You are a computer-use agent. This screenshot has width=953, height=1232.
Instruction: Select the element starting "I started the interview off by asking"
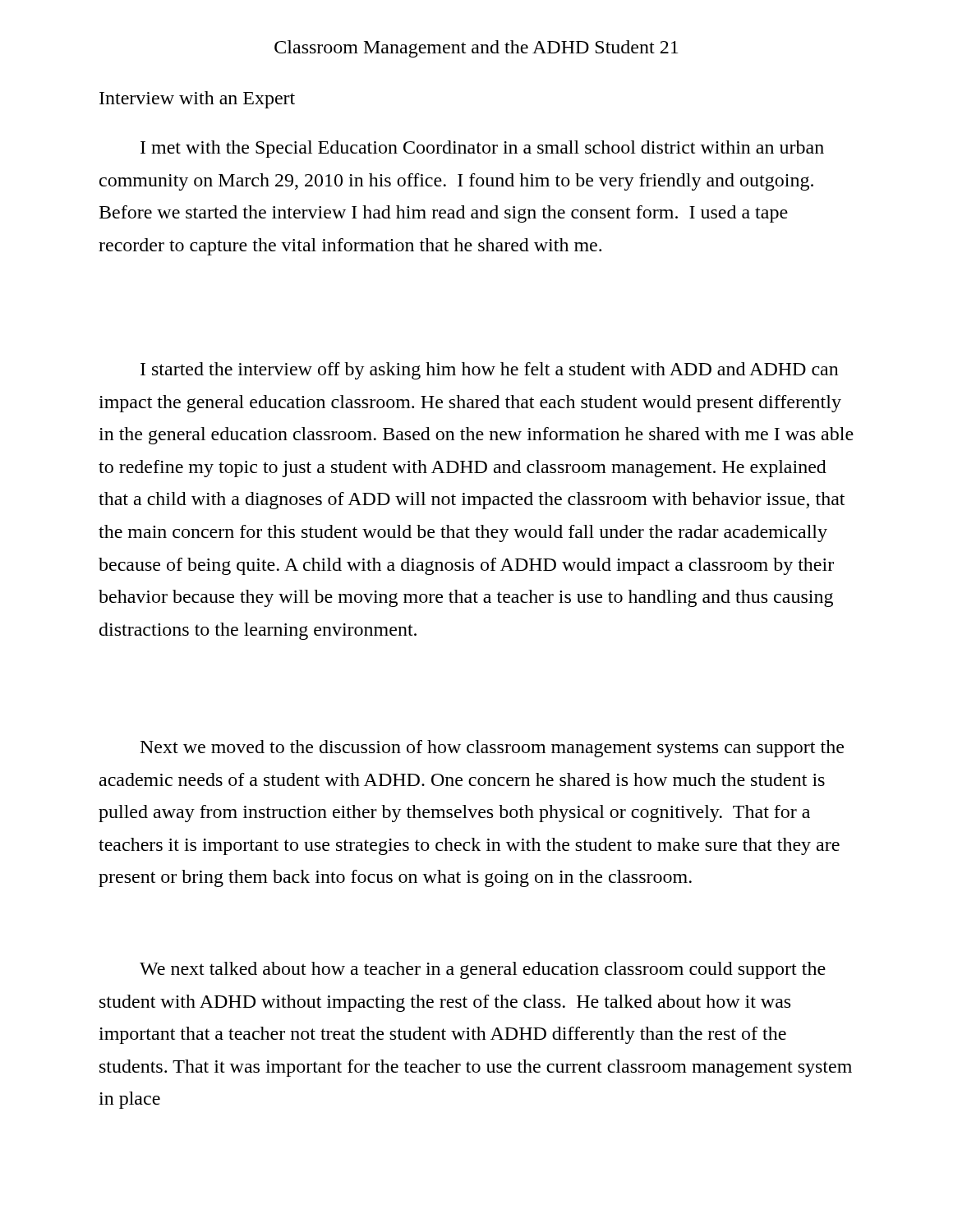(476, 500)
